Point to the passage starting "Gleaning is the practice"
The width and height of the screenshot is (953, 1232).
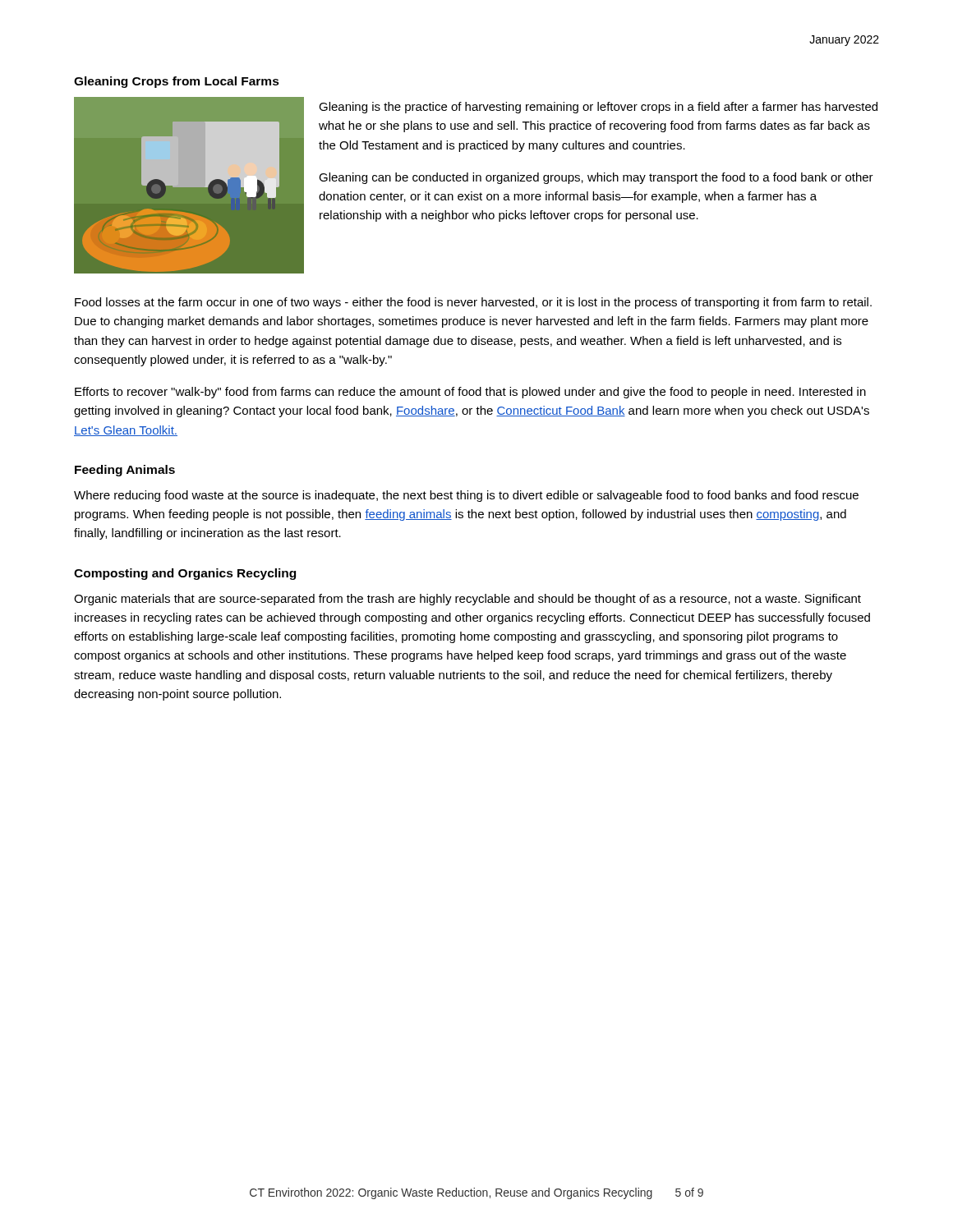point(599,125)
